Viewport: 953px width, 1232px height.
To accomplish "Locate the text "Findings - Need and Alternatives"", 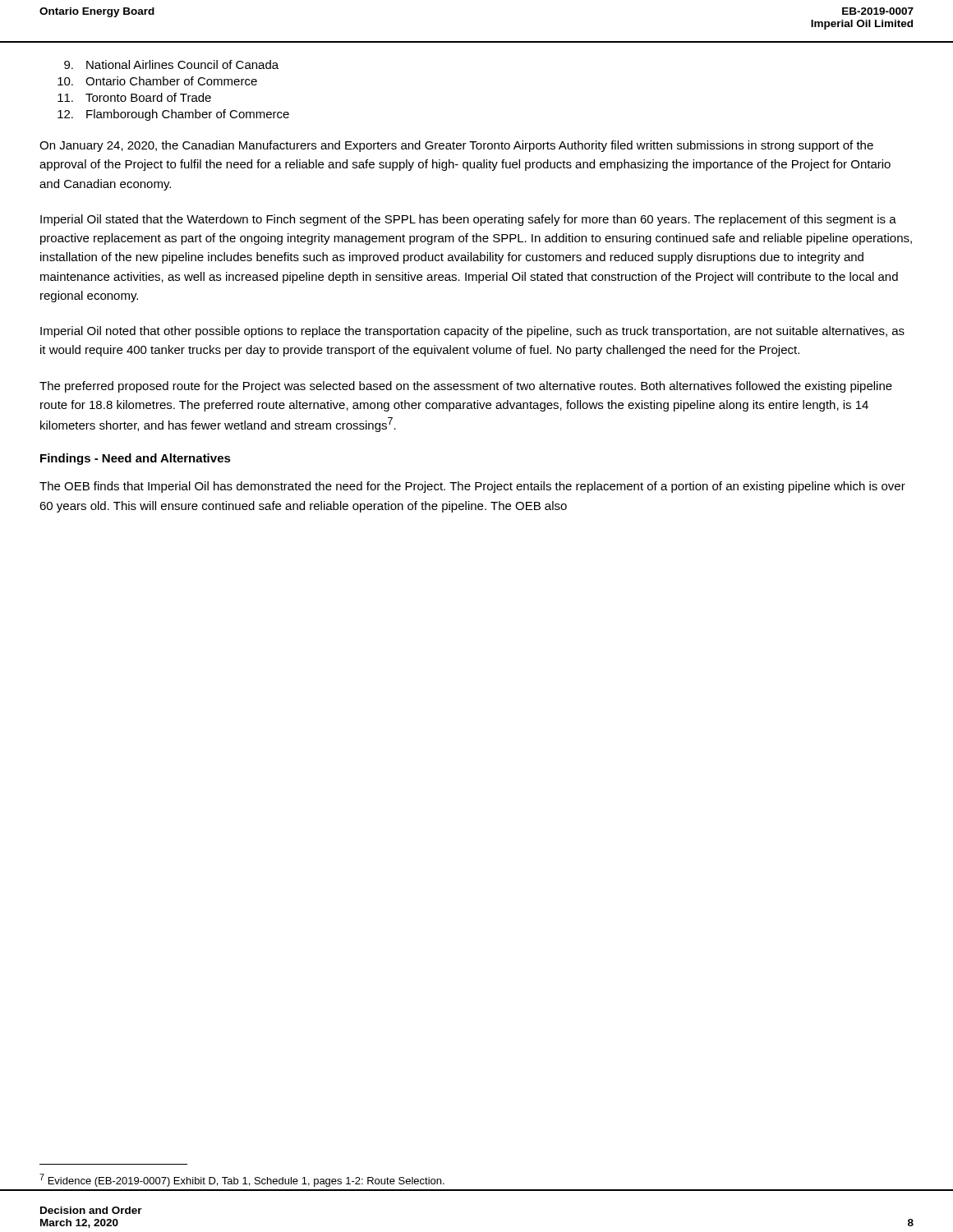I will 135,458.
